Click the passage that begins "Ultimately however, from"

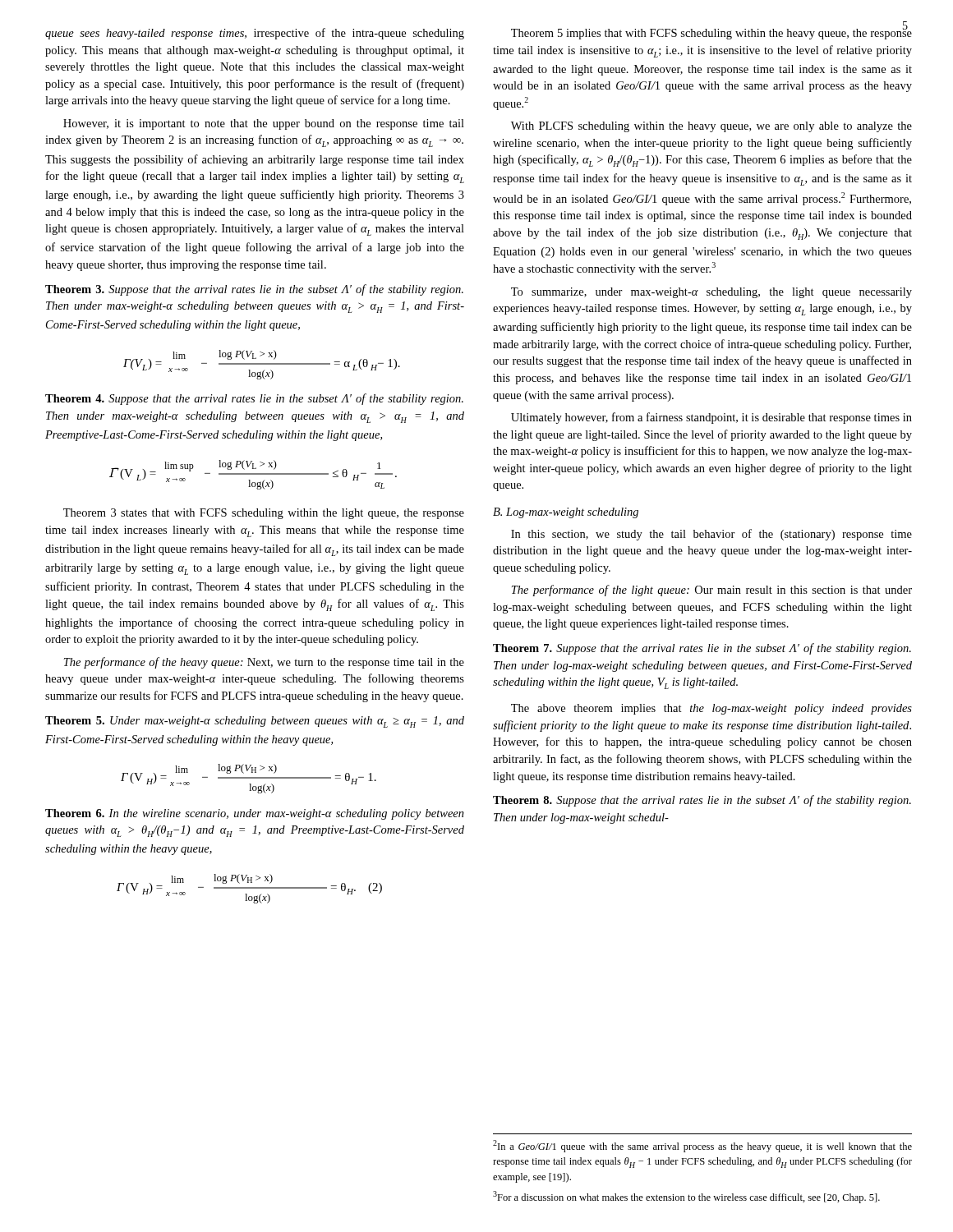702,451
